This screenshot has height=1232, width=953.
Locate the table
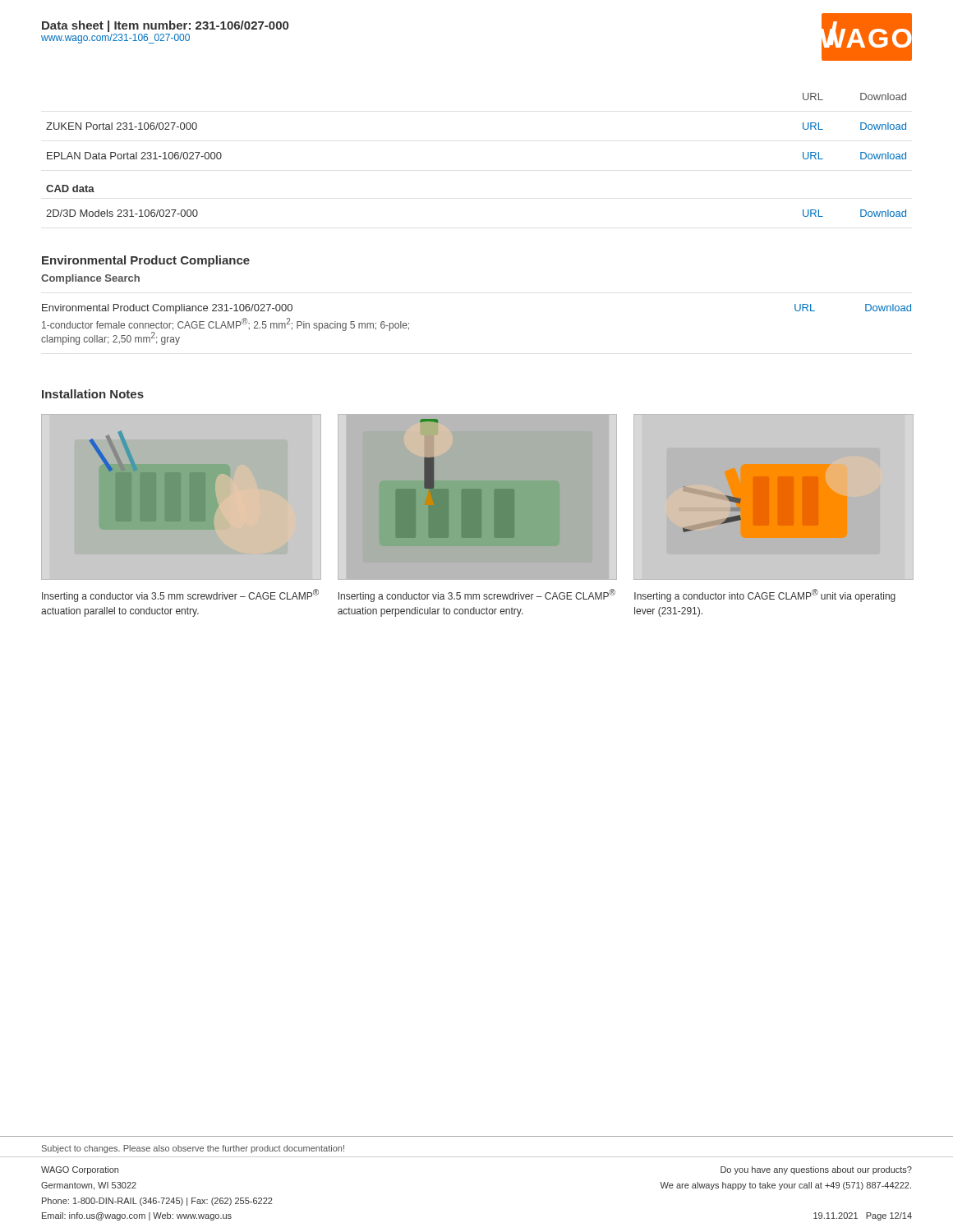point(476,155)
